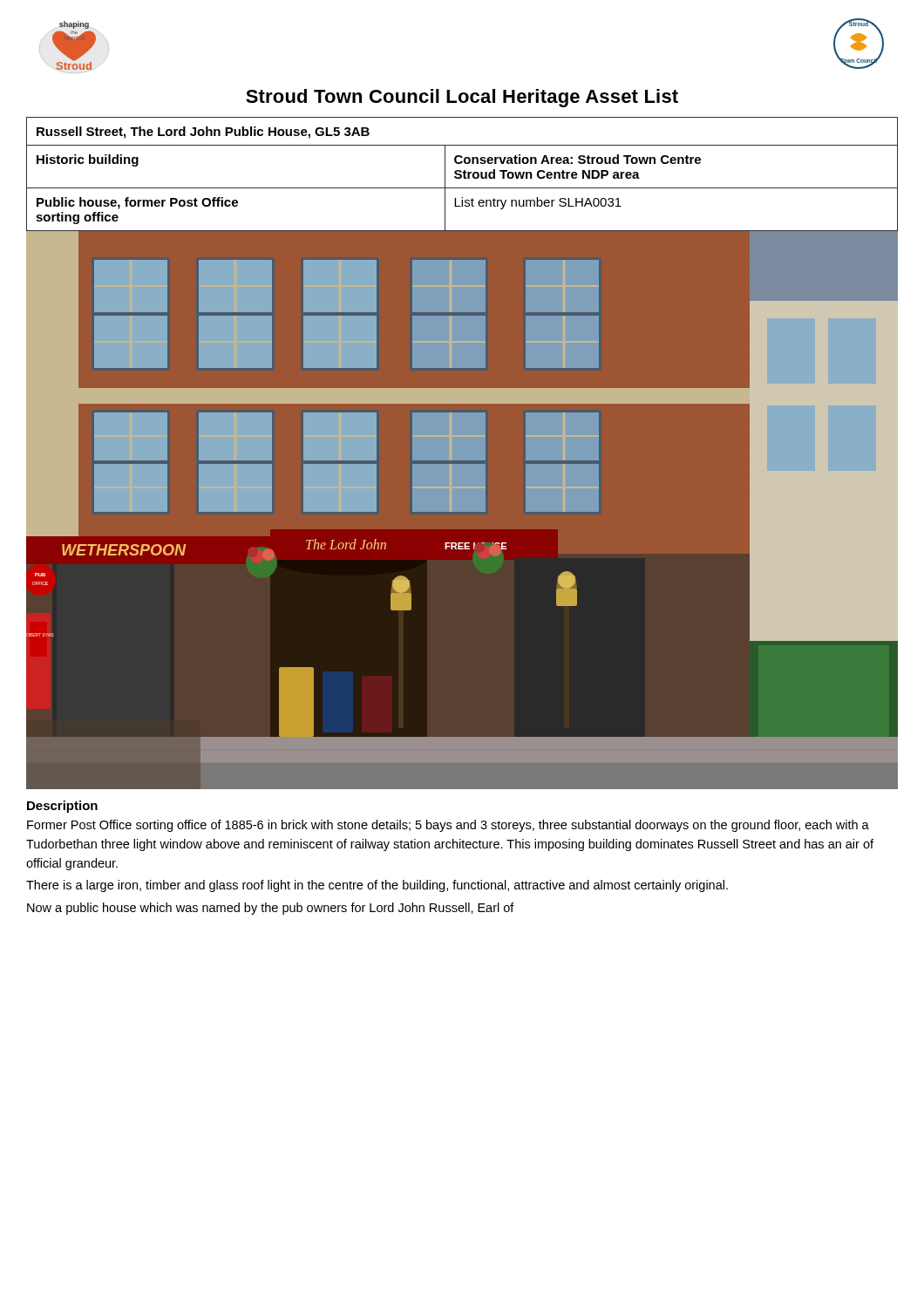Navigate to the text starting "Stroud Town Council Local Heritage Asset List"

pyautogui.click(x=462, y=96)
